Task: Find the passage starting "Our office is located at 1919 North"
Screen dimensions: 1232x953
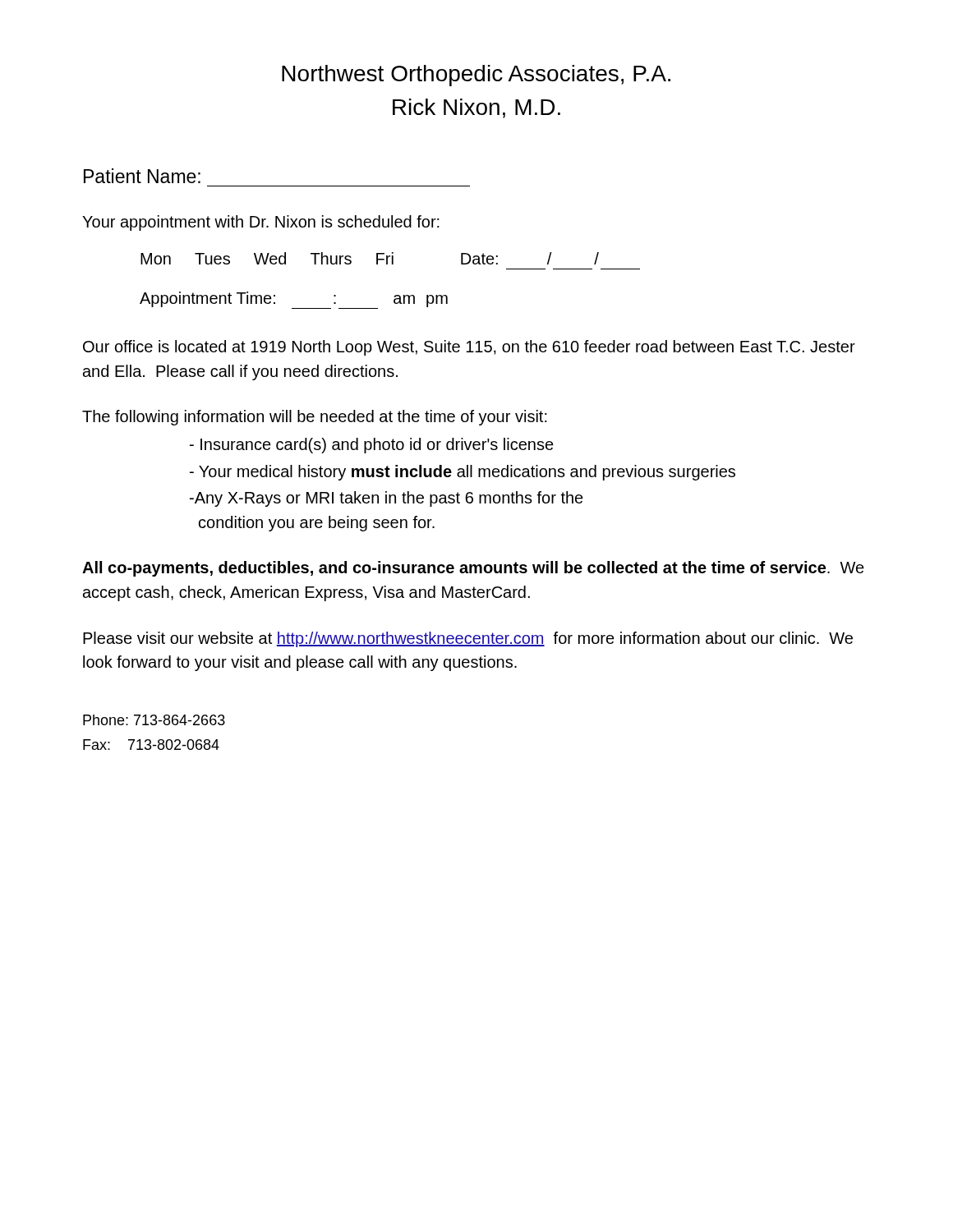Action: (x=469, y=359)
